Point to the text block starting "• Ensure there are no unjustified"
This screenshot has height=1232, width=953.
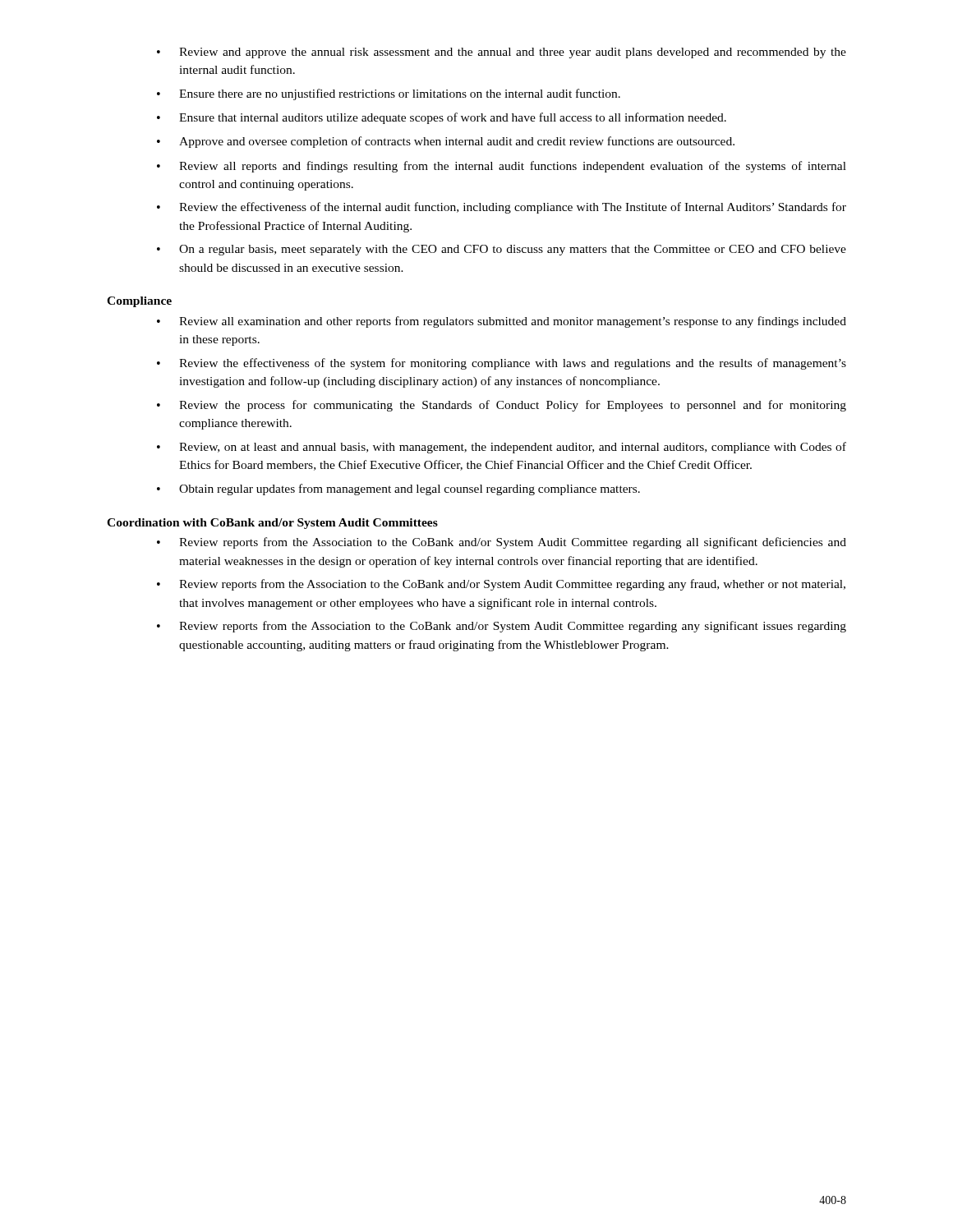coord(501,94)
